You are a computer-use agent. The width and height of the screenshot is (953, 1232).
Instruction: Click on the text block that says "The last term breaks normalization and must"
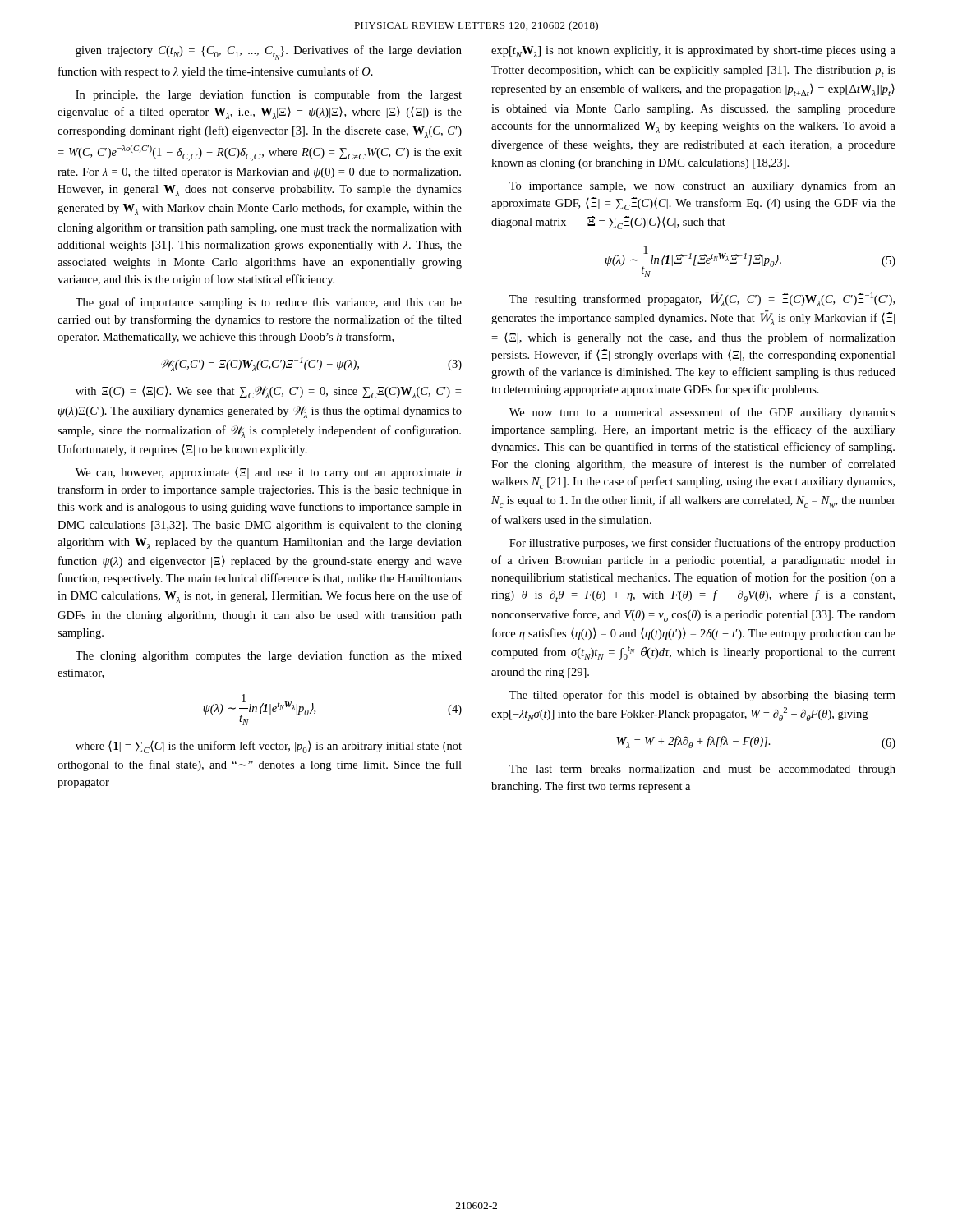coord(693,778)
